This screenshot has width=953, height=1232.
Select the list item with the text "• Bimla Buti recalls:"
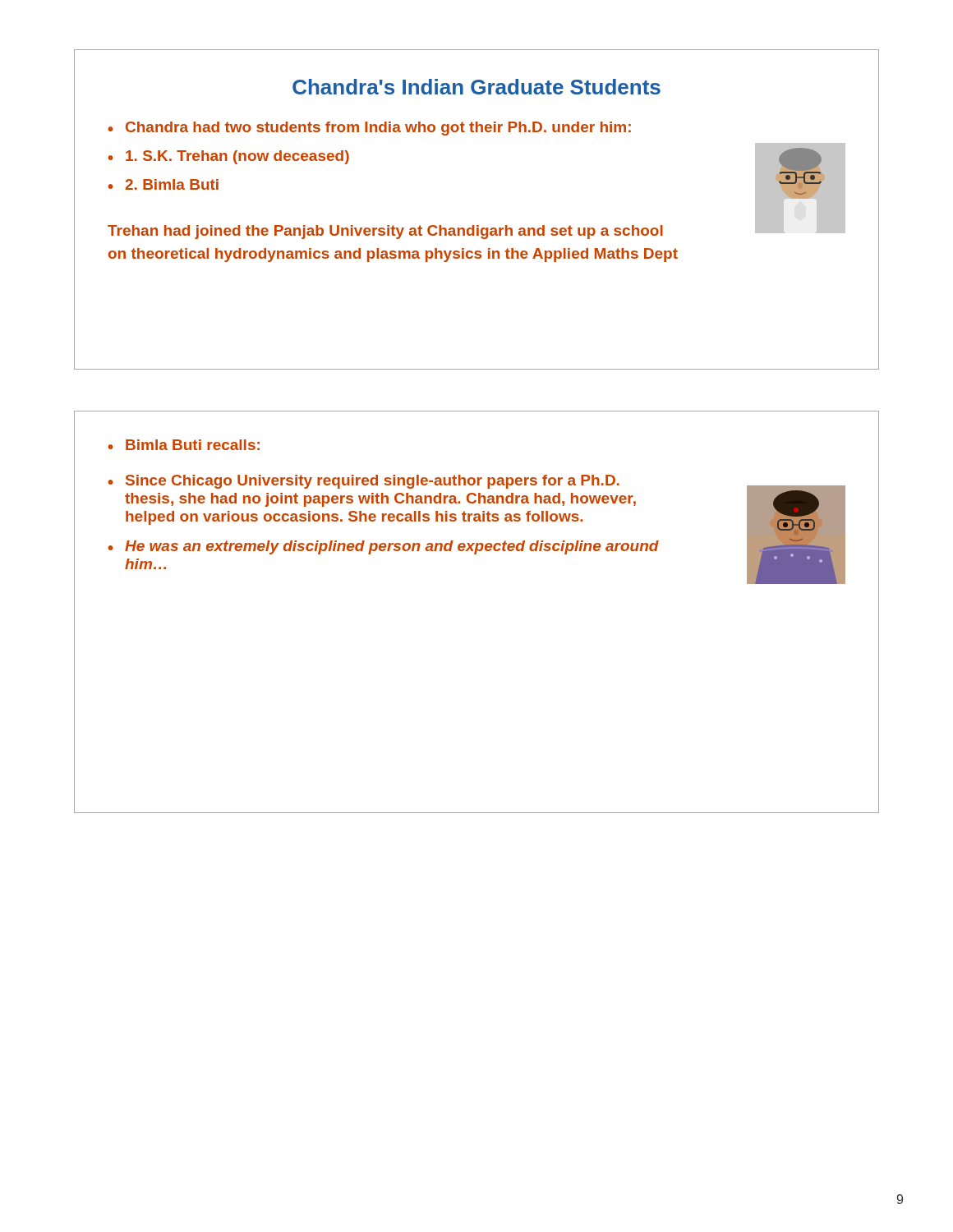click(x=184, y=446)
